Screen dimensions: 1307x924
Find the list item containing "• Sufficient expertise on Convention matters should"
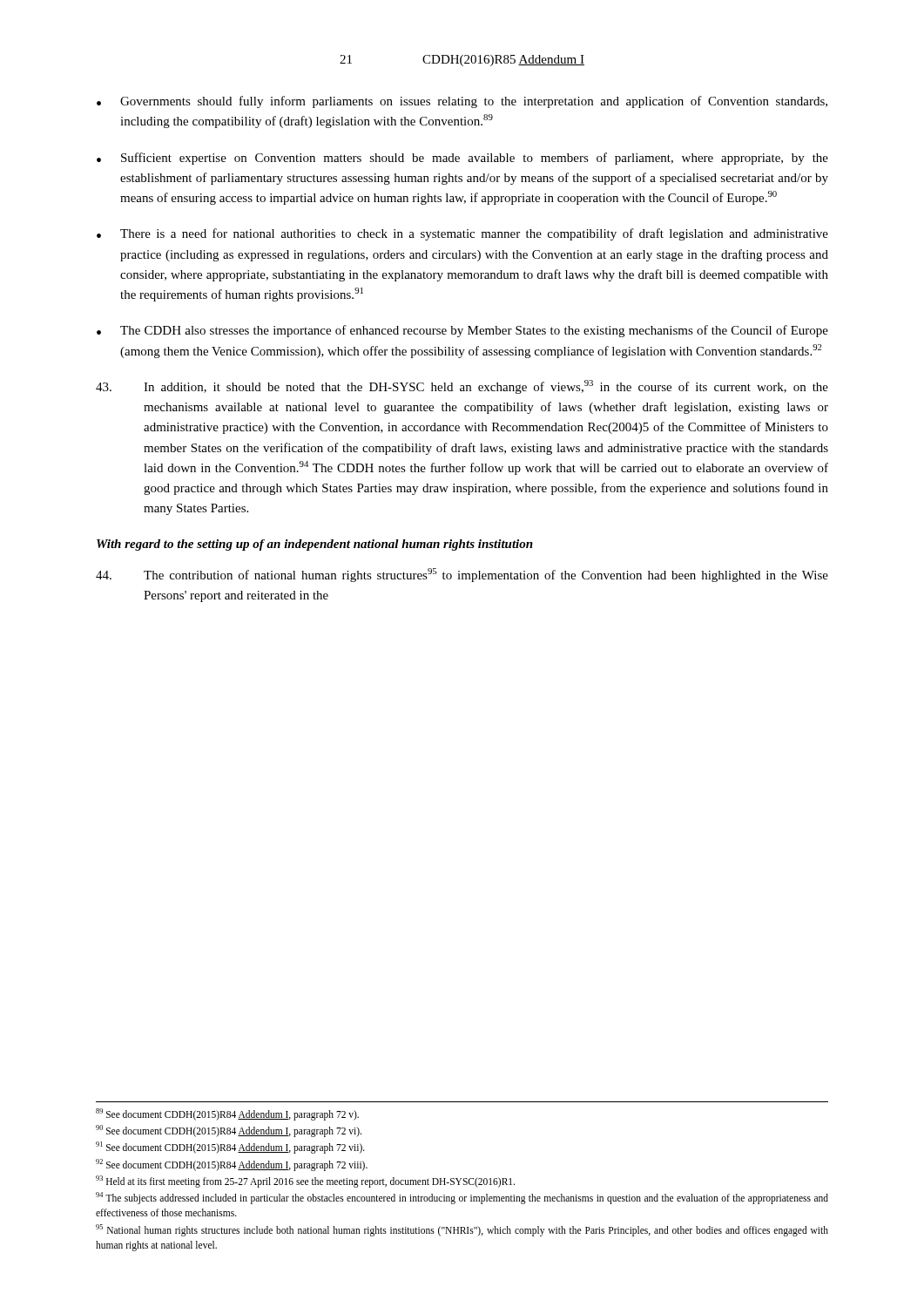(x=462, y=178)
